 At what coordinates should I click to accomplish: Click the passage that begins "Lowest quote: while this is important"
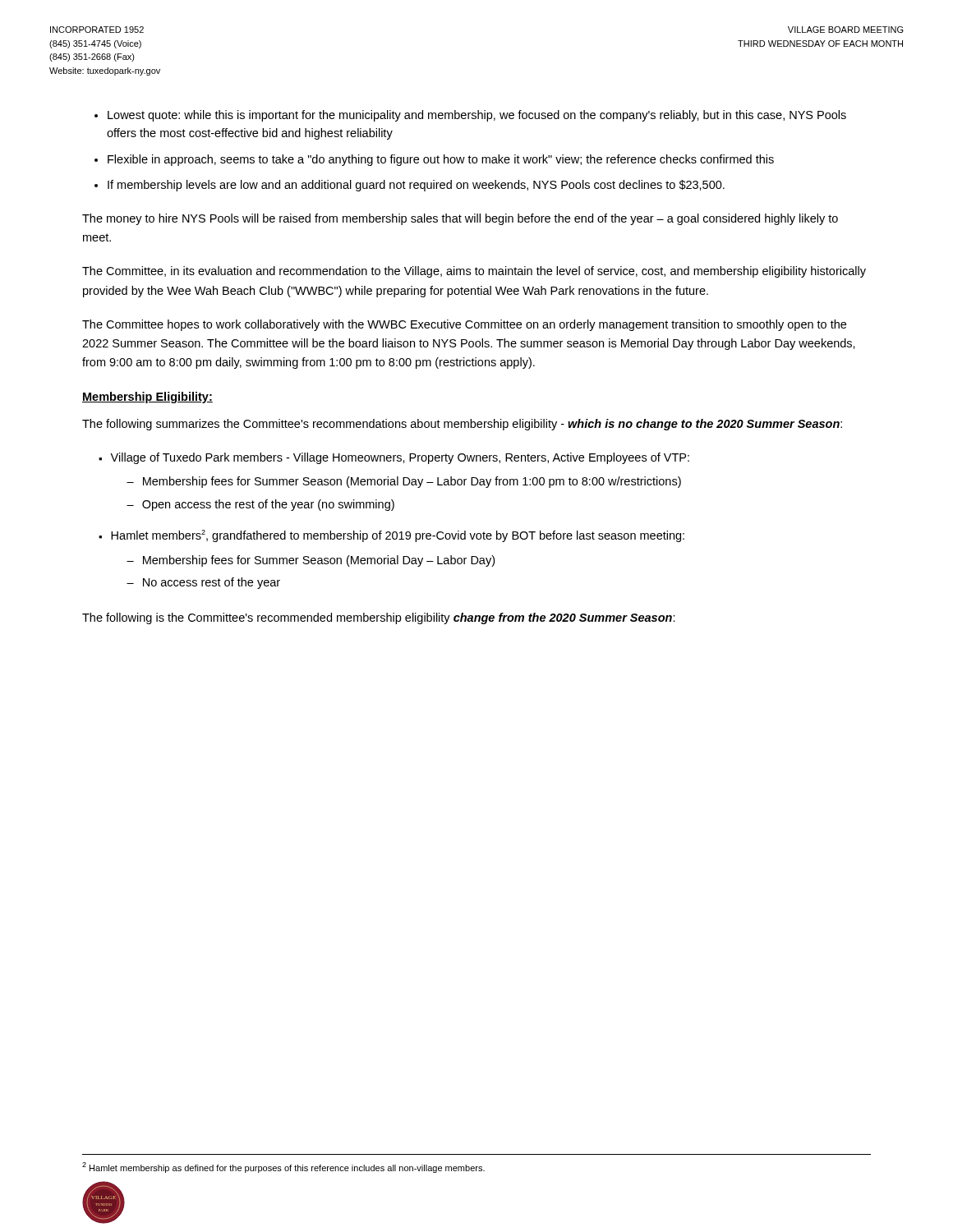[x=477, y=124]
